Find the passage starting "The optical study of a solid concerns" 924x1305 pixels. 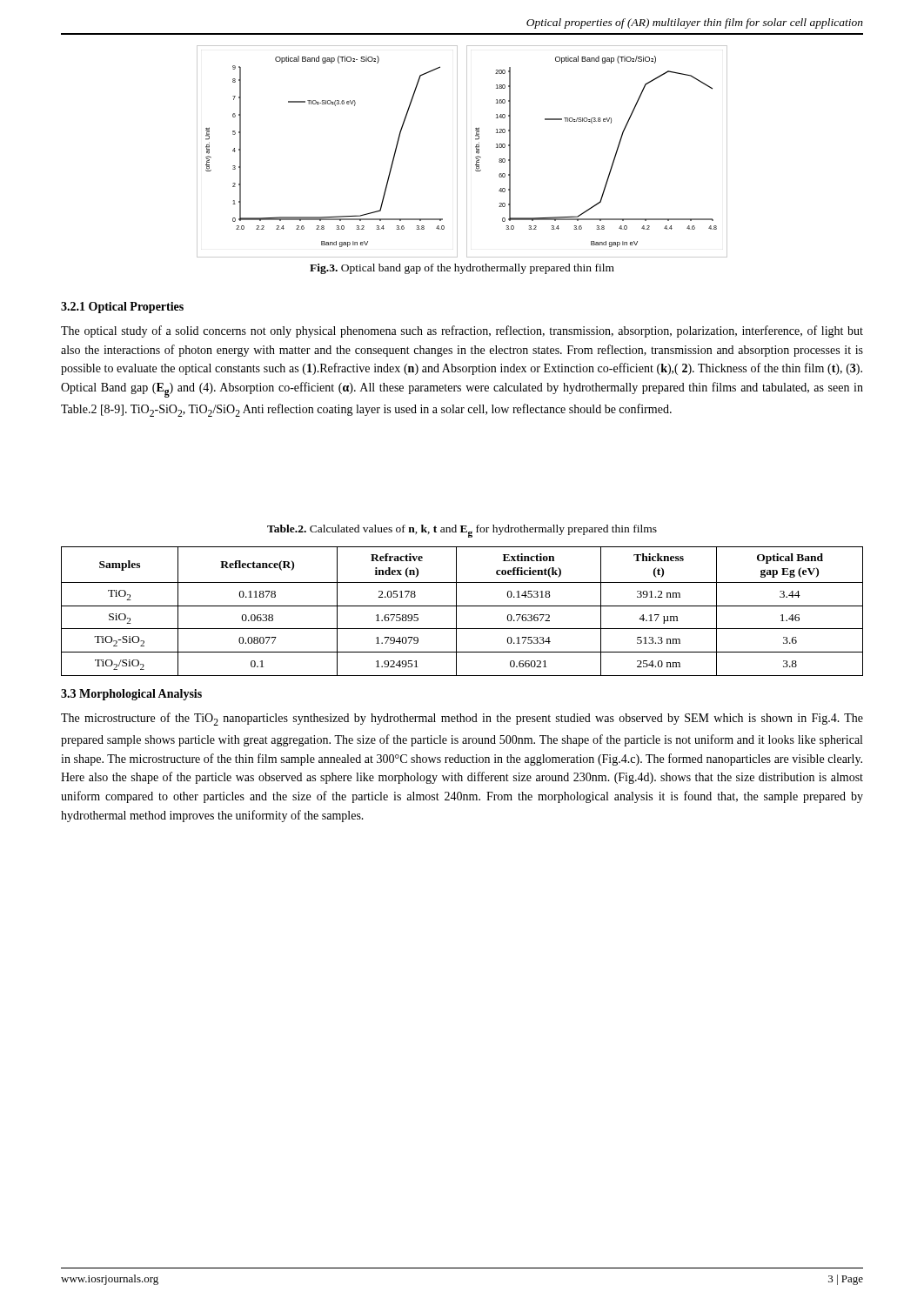click(462, 372)
